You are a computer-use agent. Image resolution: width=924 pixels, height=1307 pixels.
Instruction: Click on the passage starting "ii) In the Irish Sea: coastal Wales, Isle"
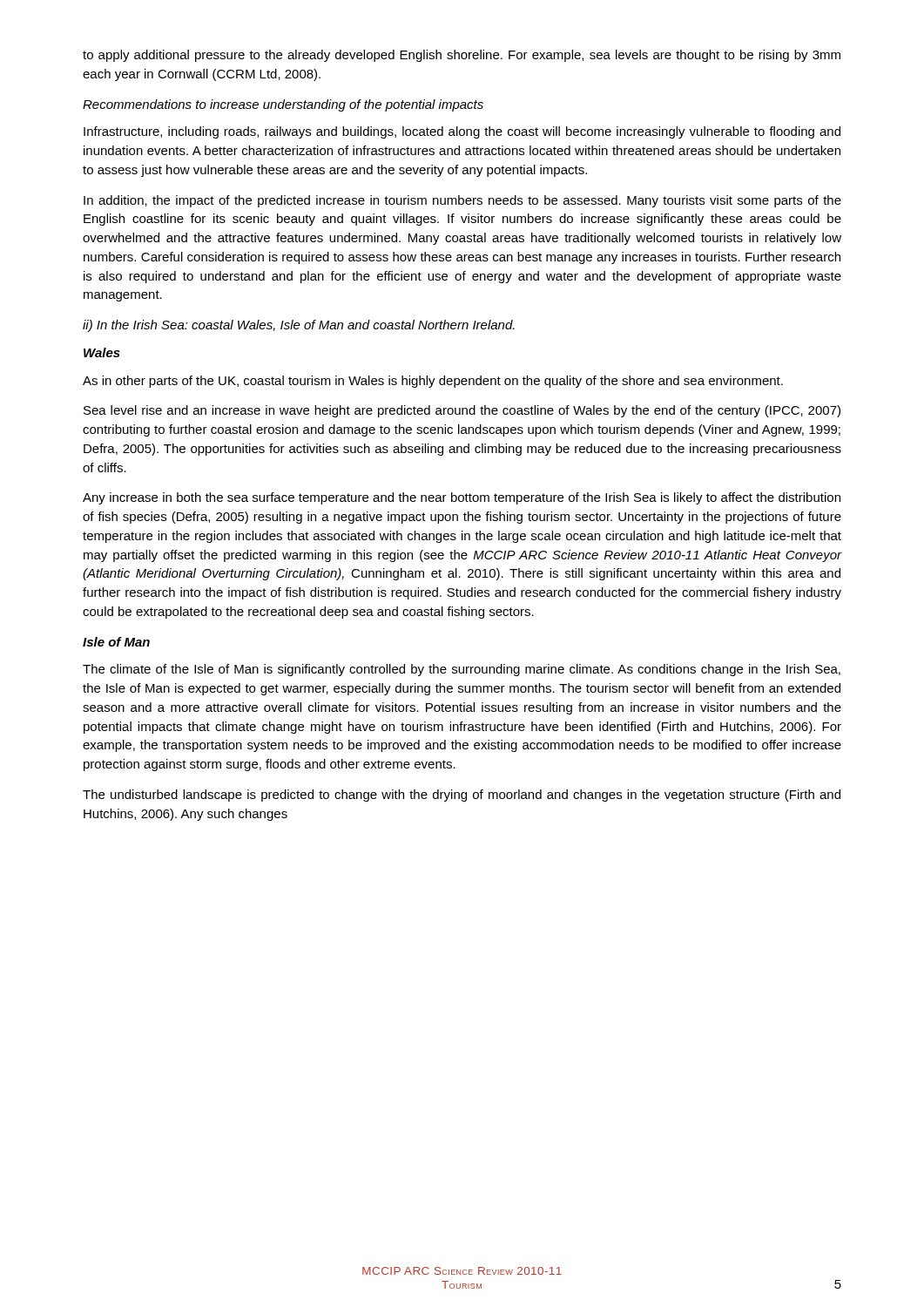[x=462, y=325]
